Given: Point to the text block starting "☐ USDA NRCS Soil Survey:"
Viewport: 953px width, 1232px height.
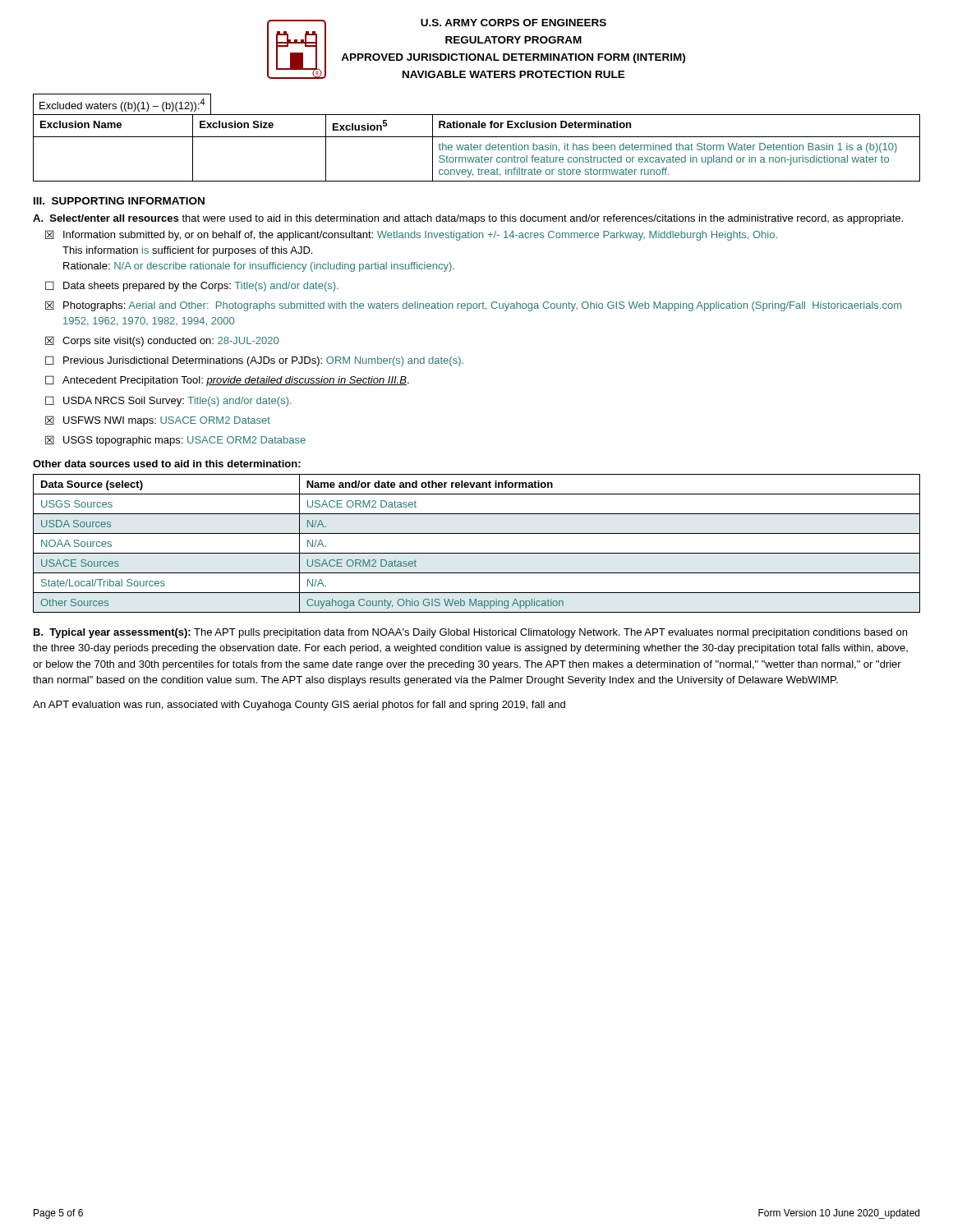Looking at the screenshot, I should 168,401.
